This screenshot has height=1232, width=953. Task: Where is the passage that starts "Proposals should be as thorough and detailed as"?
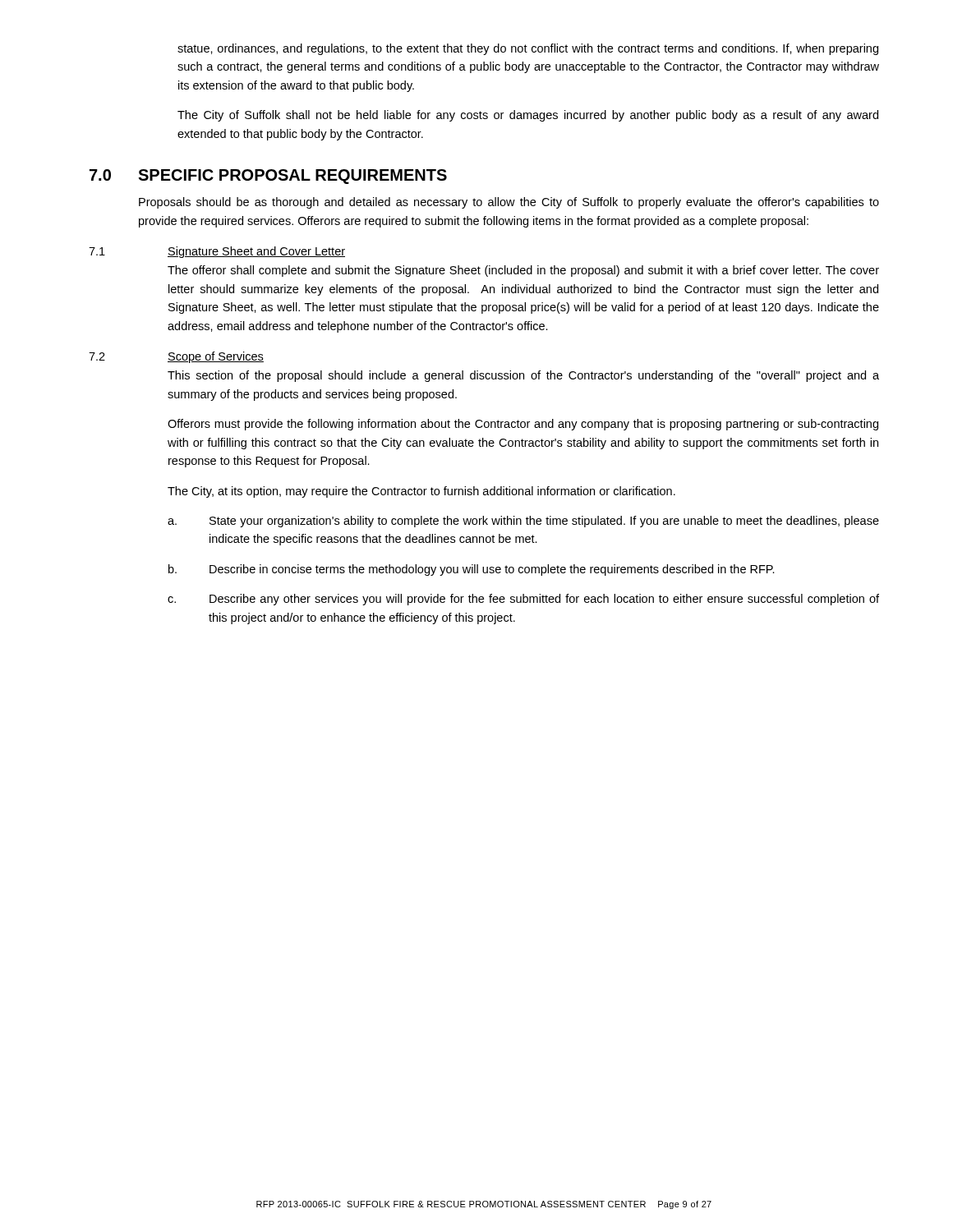click(x=509, y=212)
